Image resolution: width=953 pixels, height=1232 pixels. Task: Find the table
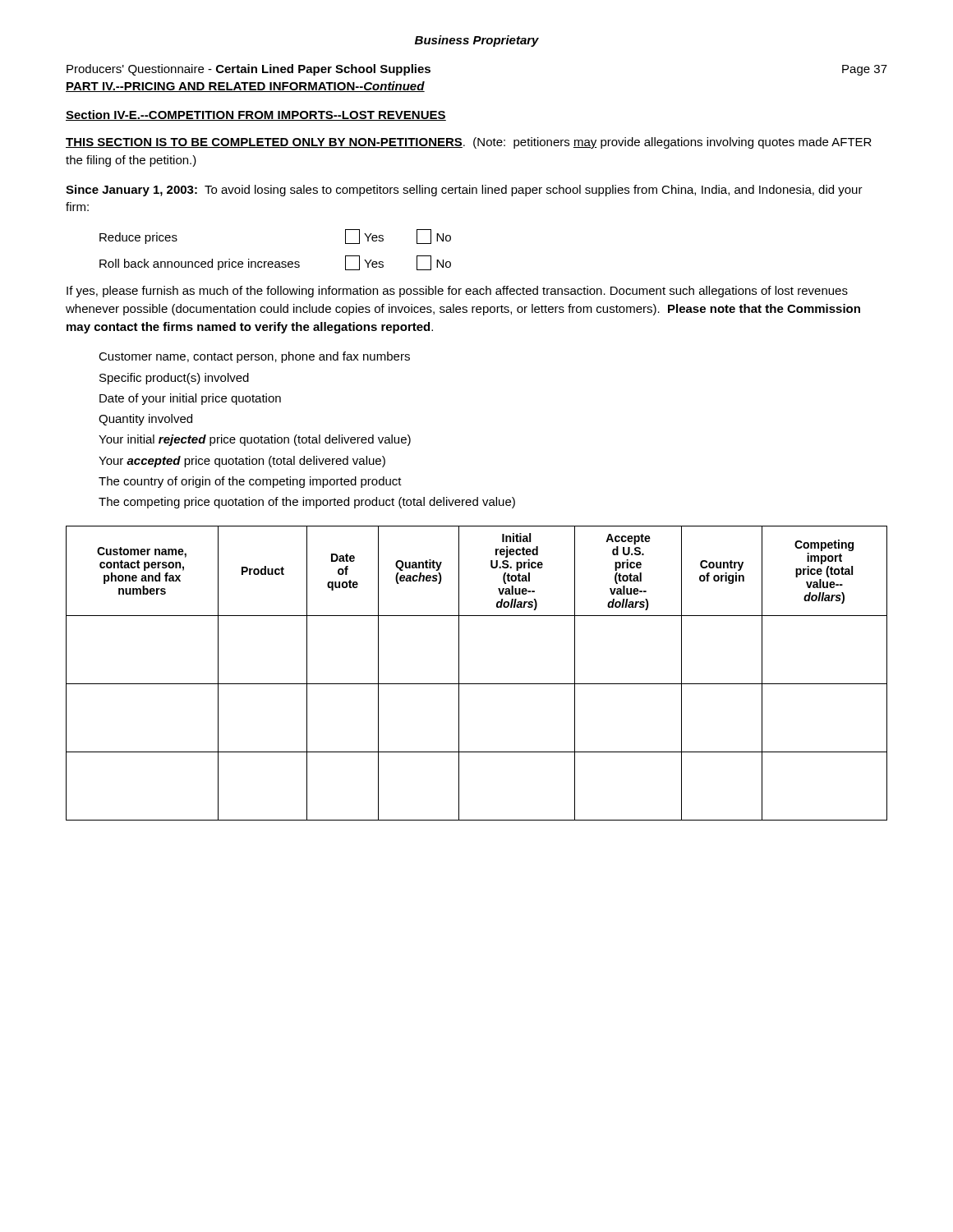[476, 673]
